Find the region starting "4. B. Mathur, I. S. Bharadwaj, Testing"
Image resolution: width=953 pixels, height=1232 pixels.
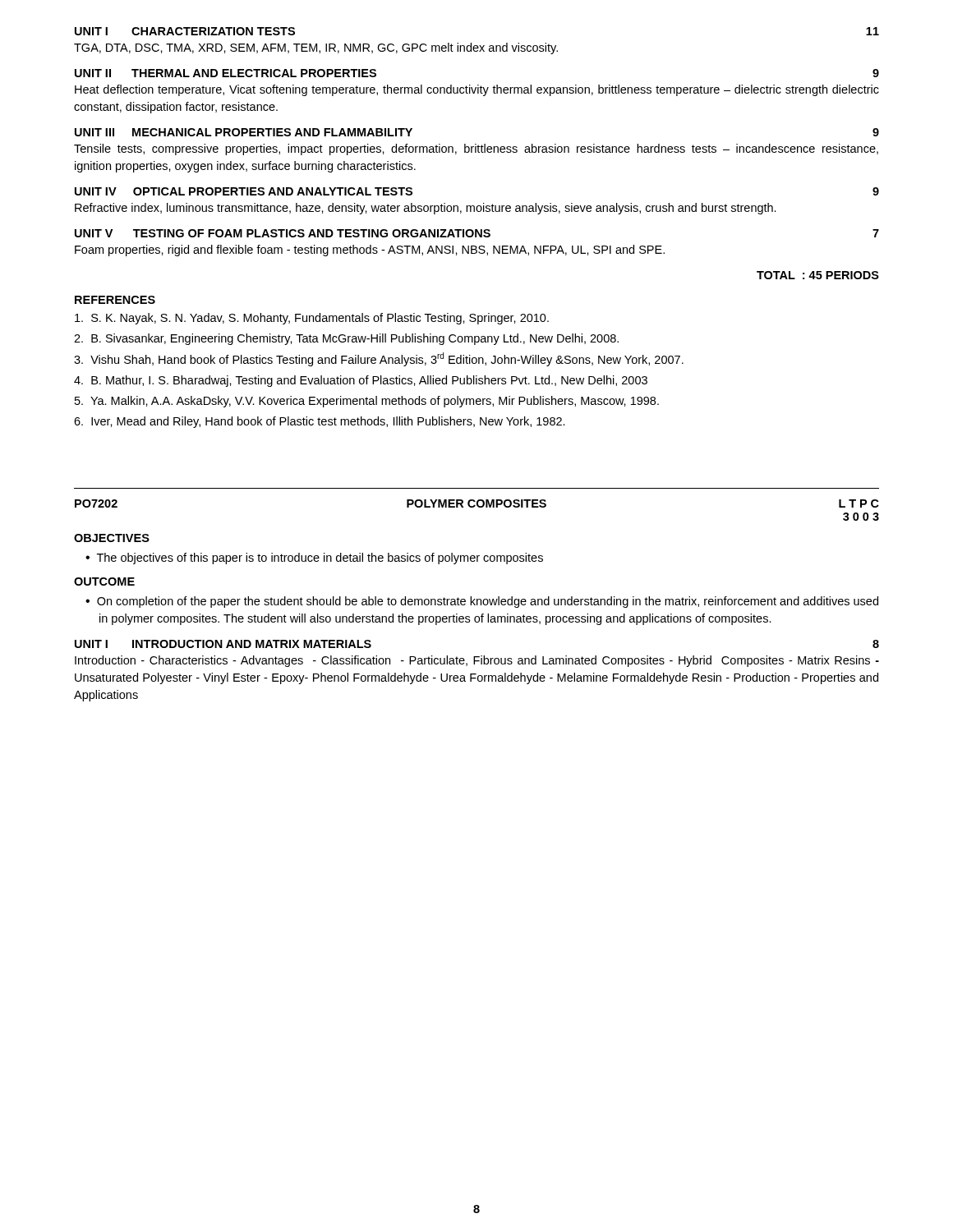(x=361, y=380)
